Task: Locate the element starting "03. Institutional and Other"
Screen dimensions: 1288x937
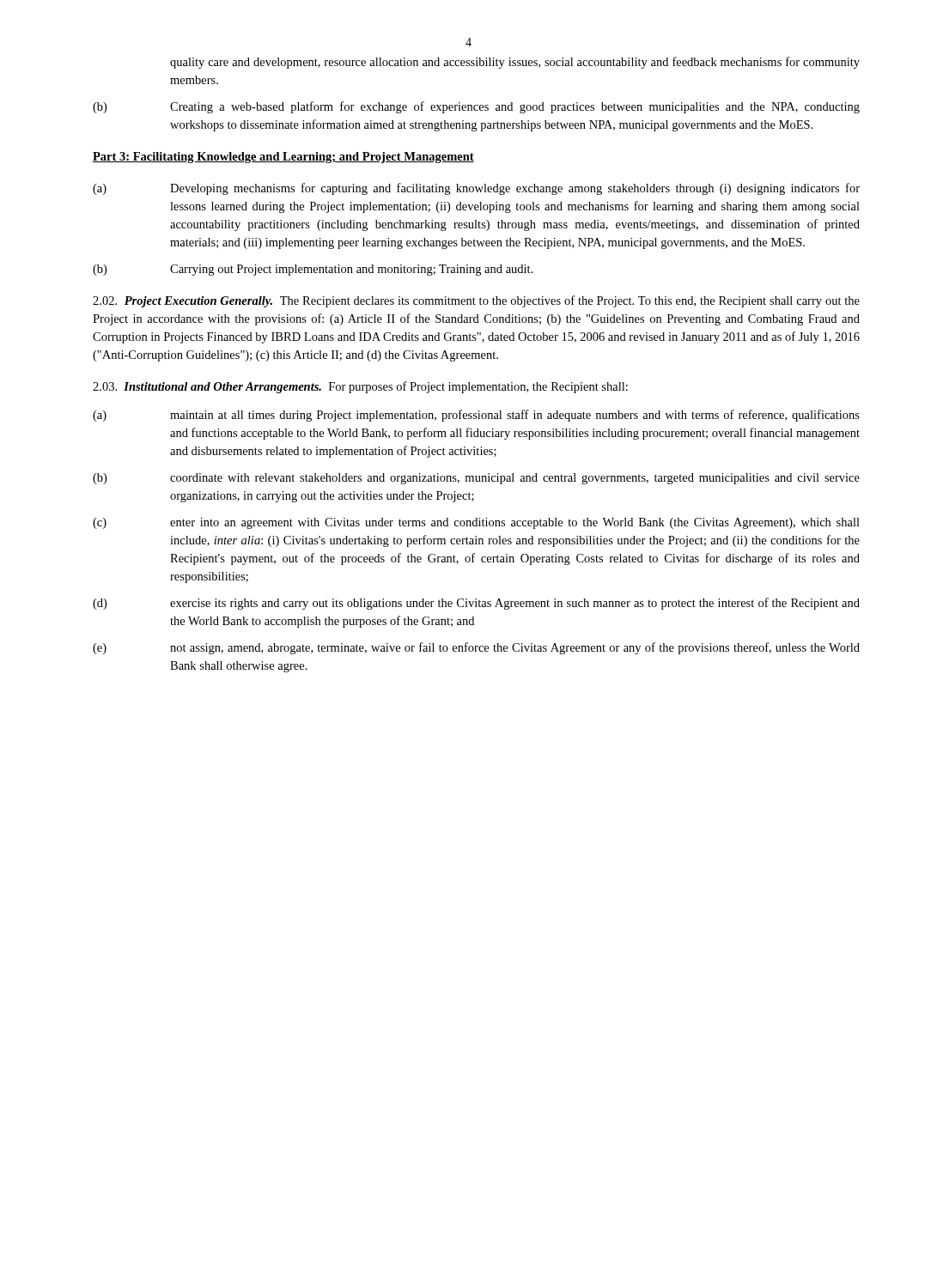Action: pyautogui.click(x=361, y=387)
